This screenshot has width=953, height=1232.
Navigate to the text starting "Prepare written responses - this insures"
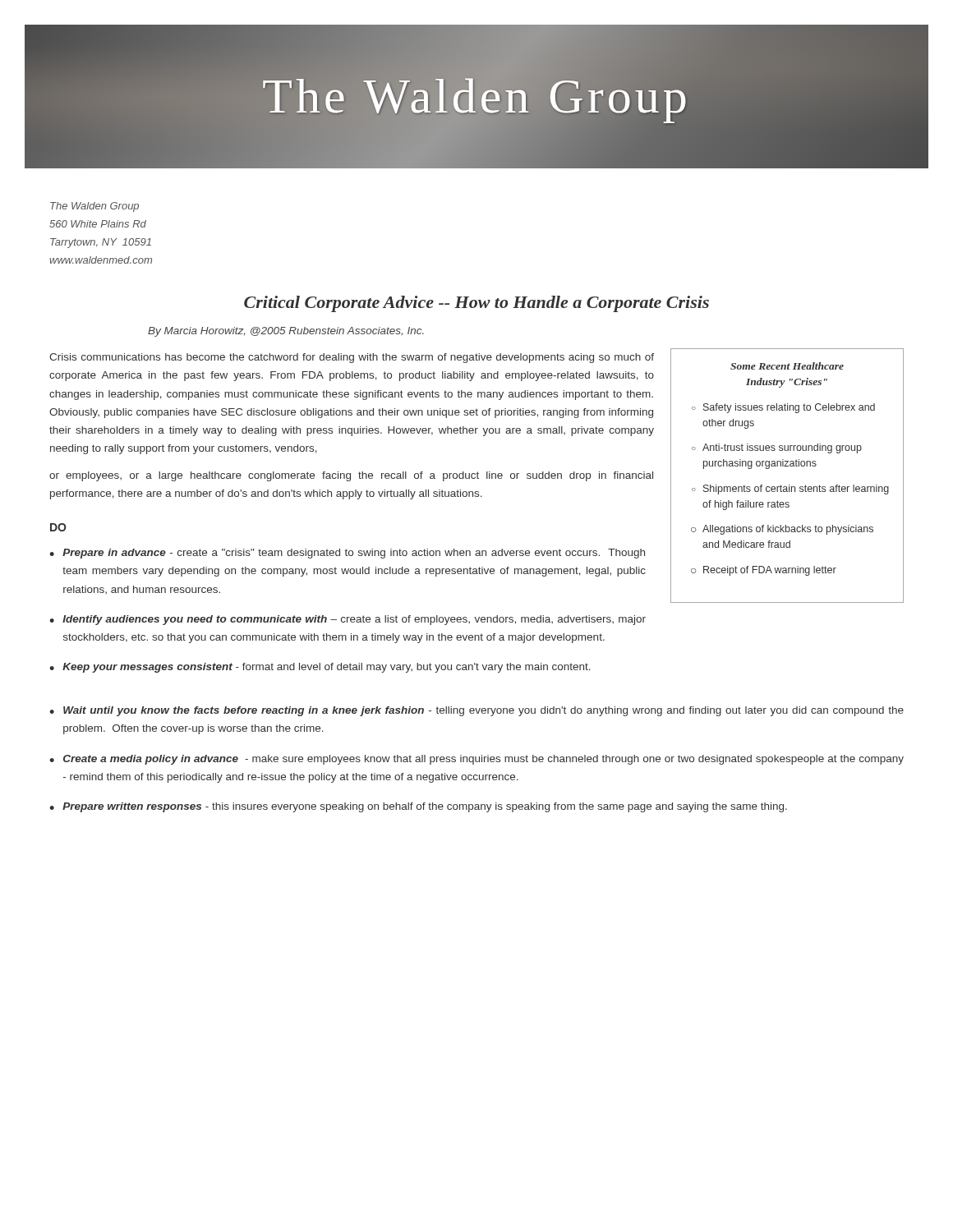pos(425,807)
